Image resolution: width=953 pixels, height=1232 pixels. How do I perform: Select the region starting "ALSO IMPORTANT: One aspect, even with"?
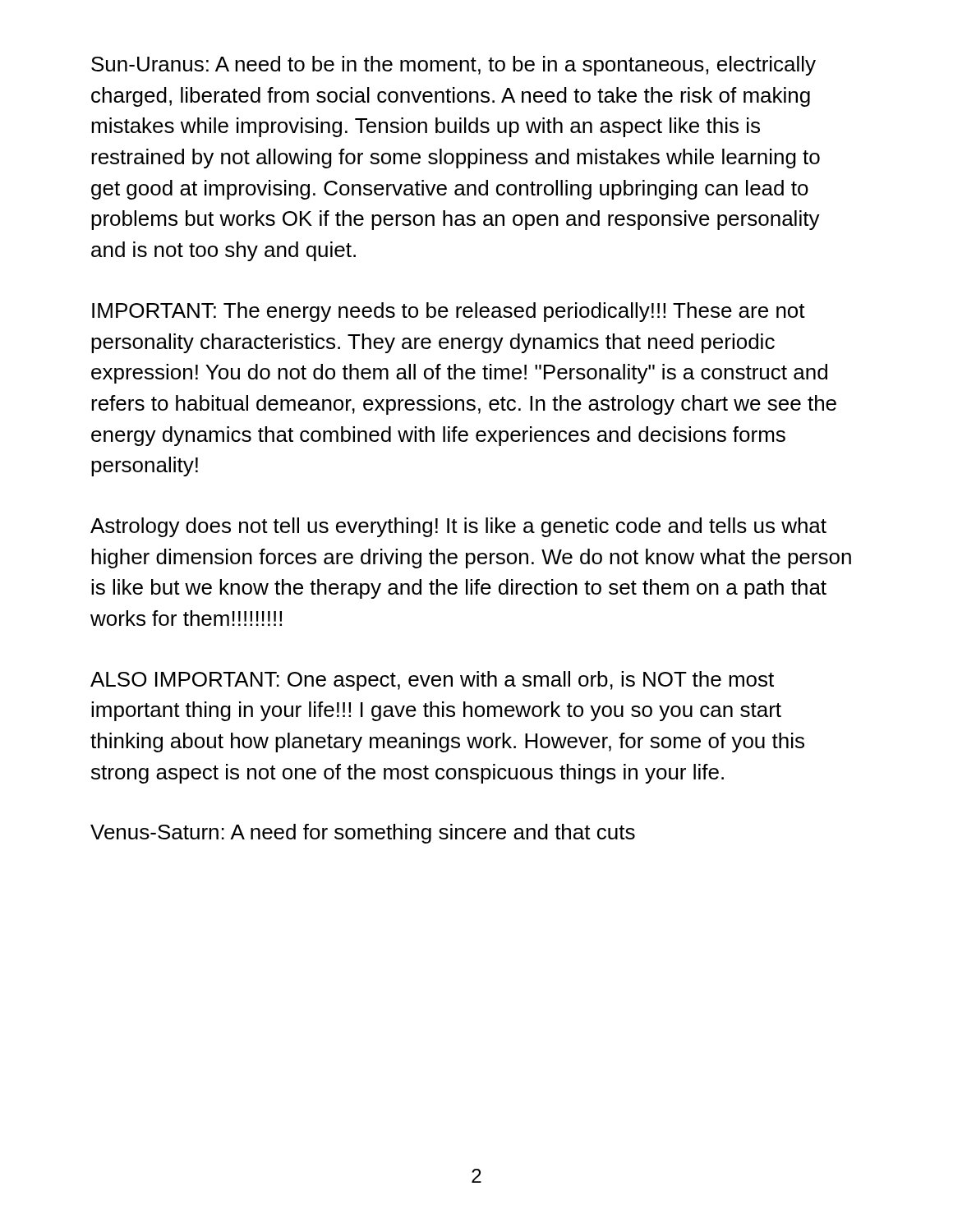tap(448, 725)
